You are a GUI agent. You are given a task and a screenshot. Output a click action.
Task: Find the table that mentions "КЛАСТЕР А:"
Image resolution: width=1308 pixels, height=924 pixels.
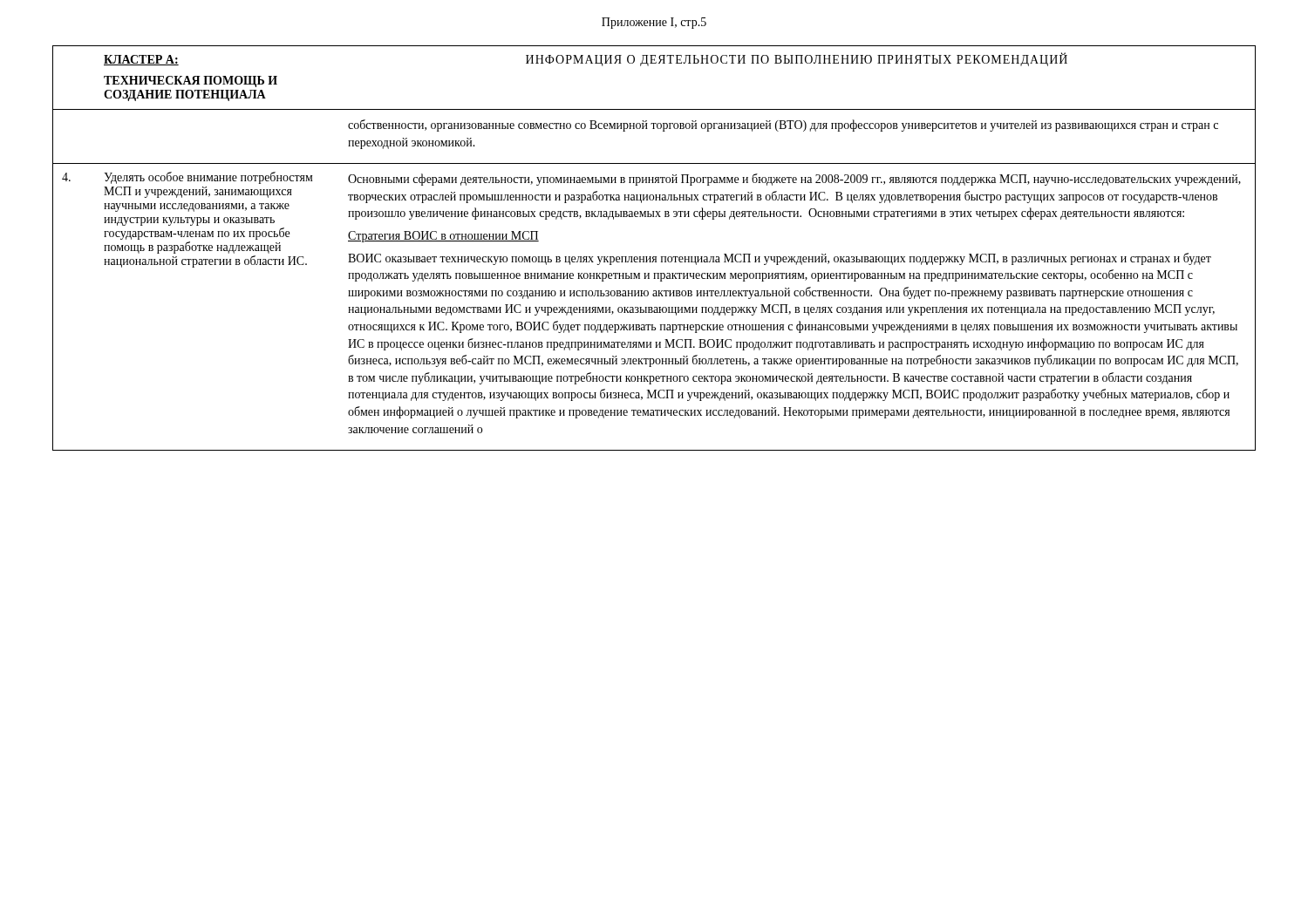click(x=654, y=248)
